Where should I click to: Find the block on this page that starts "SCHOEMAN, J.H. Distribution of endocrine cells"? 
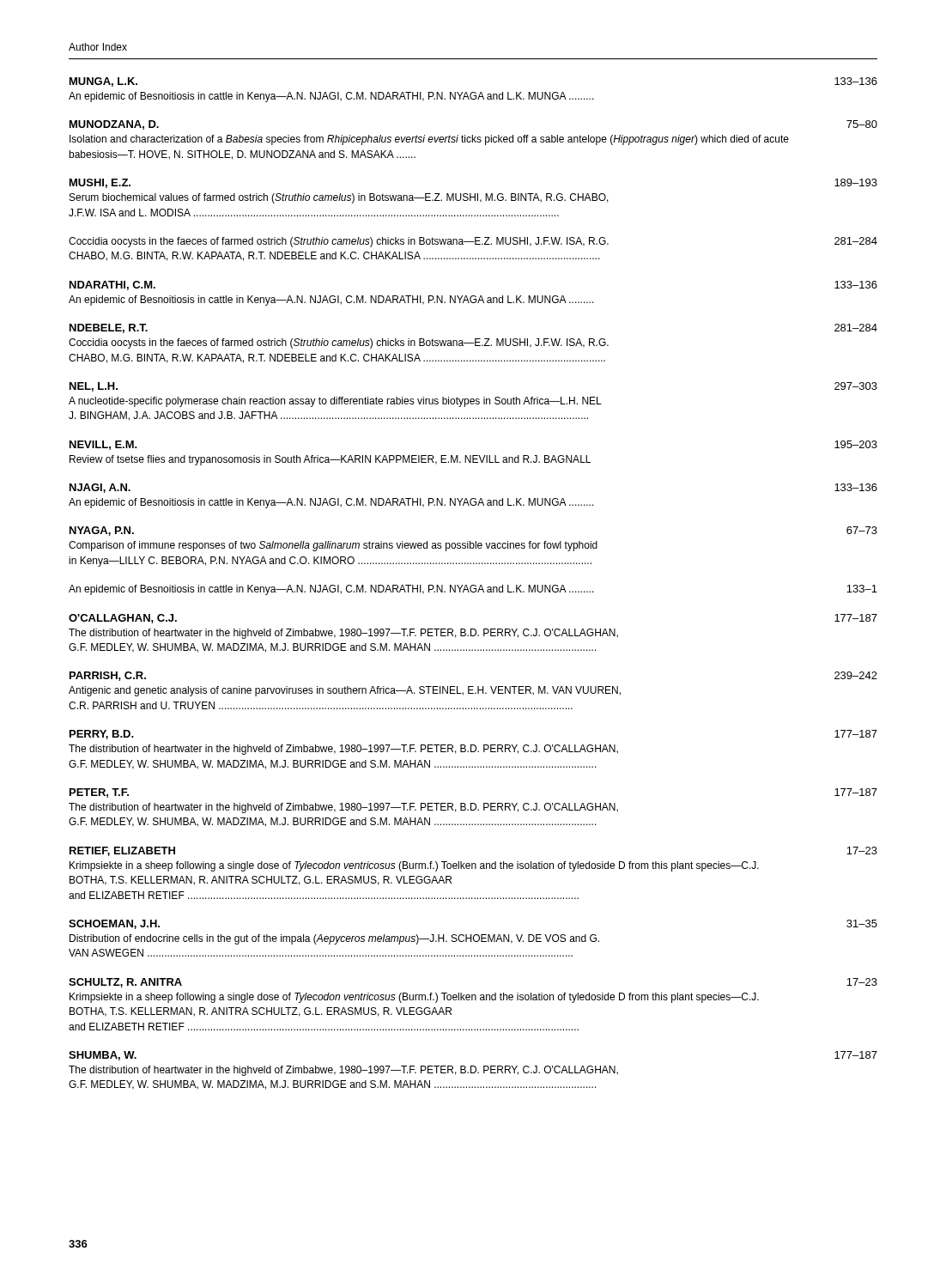point(473,939)
